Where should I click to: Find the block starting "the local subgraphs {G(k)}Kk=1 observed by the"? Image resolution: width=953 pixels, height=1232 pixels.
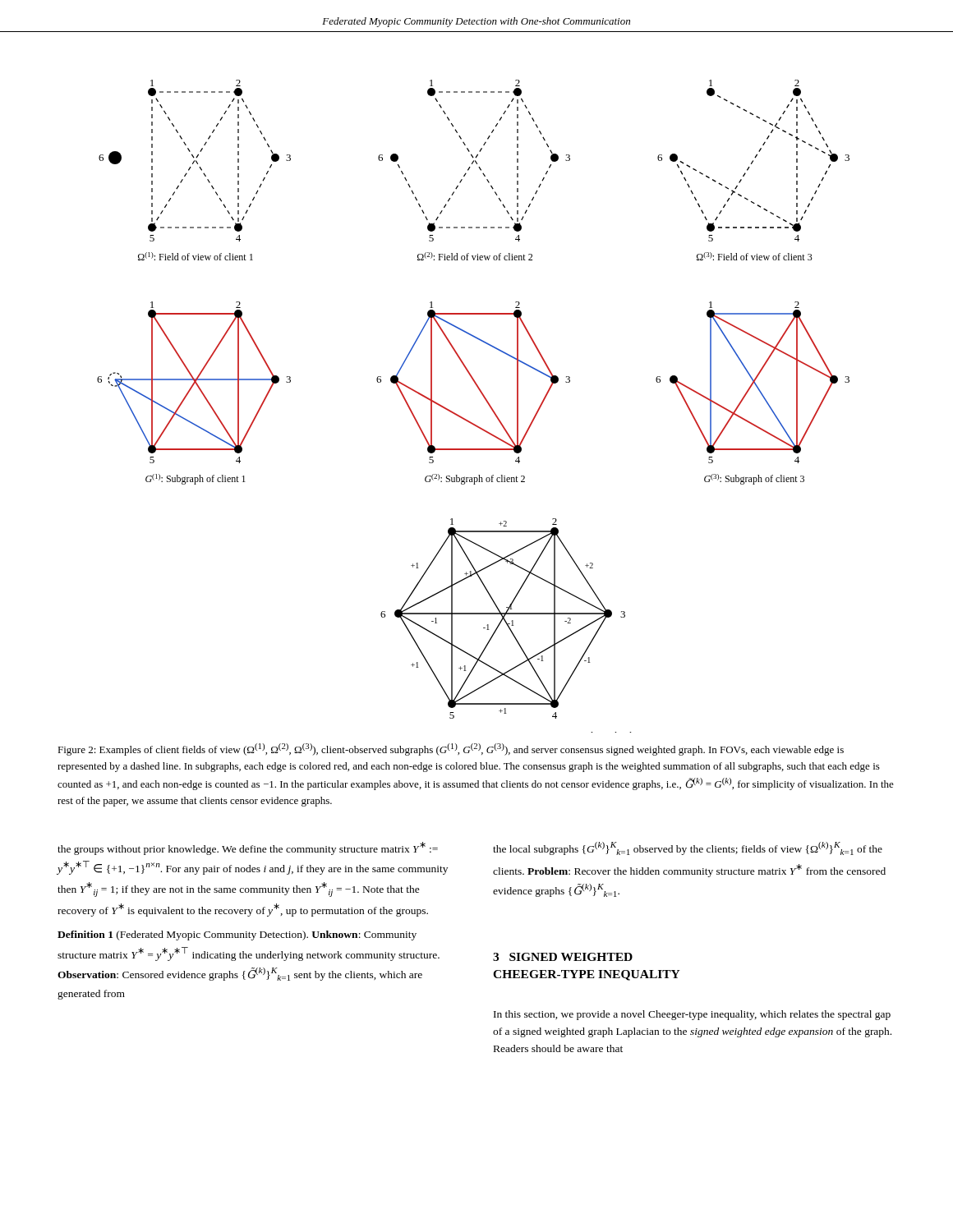click(x=694, y=870)
